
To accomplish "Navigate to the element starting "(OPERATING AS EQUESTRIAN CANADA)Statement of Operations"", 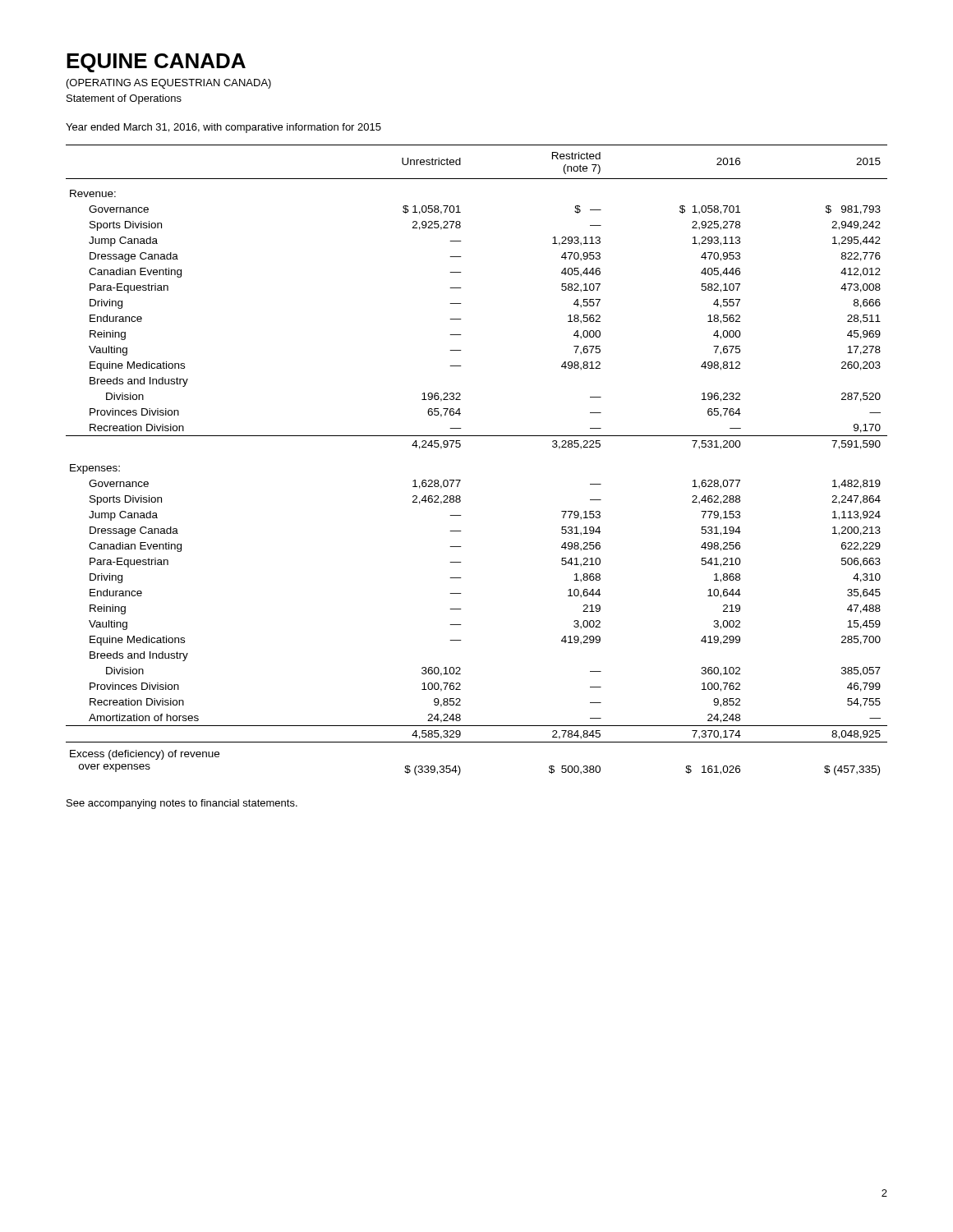I will coord(169,90).
